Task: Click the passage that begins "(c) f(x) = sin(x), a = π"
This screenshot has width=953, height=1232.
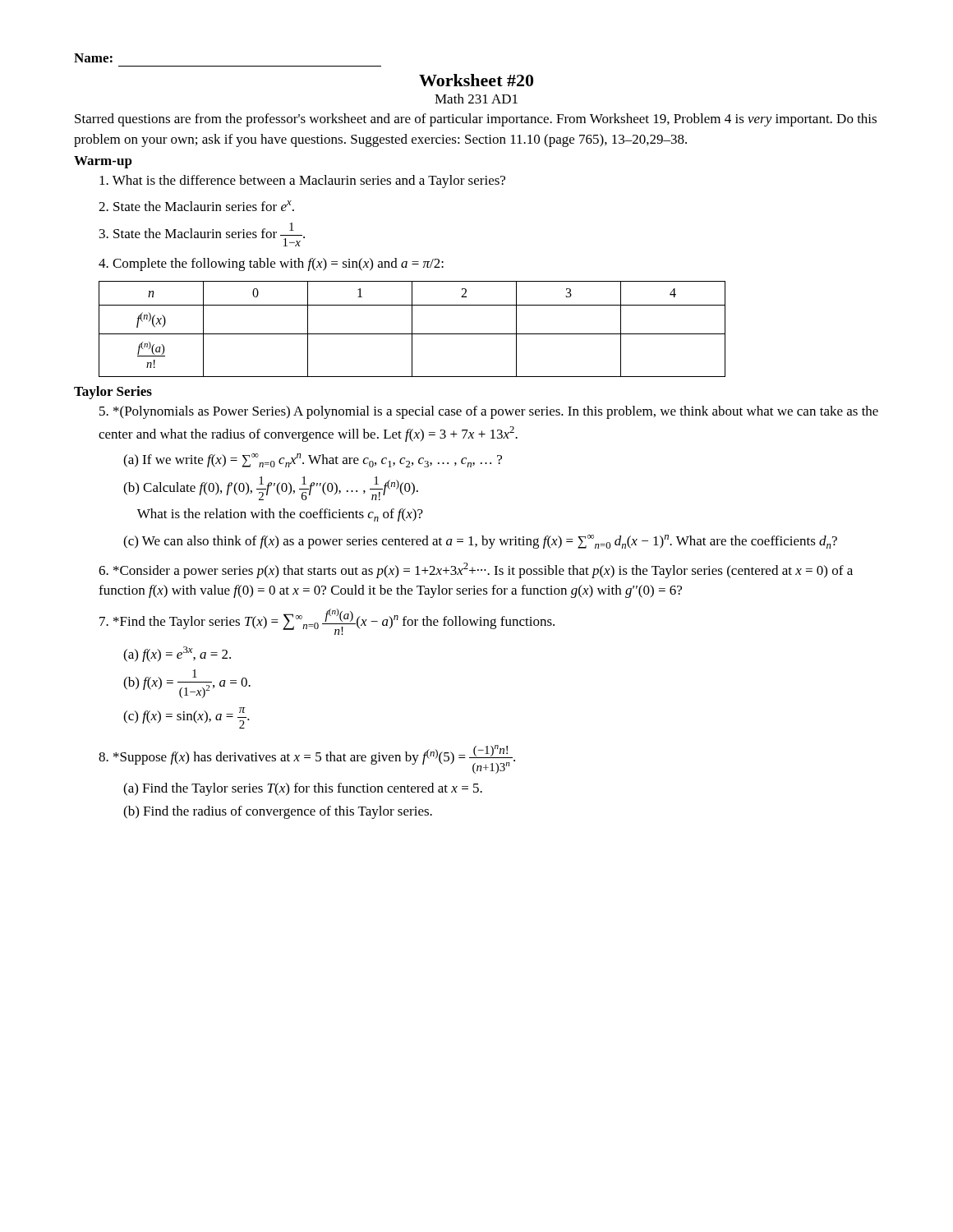Action: (187, 717)
